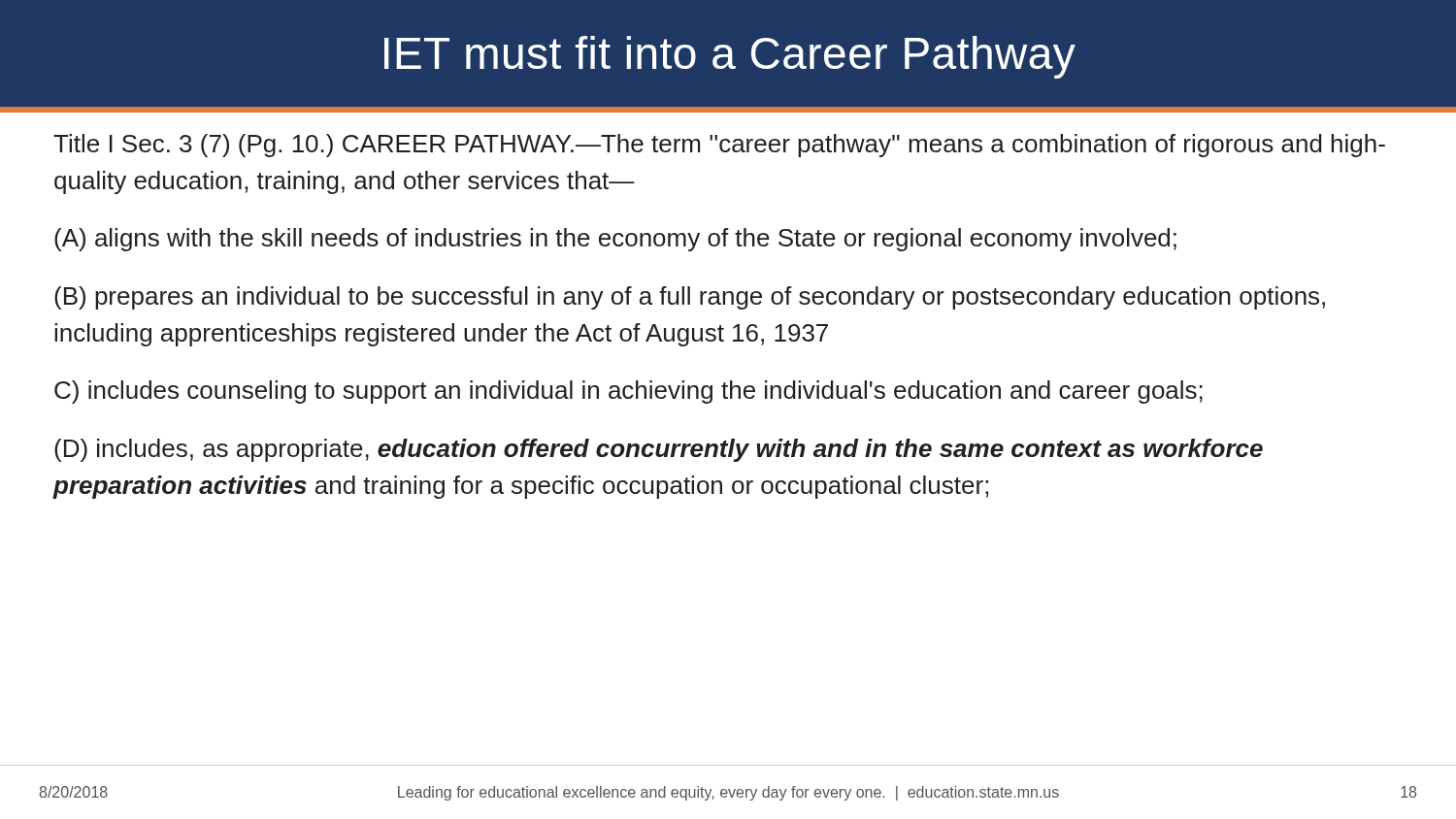This screenshot has height=819, width=1456.
Task: Select the text block with the text "(B) prepares an individual to be successful"
Action: [x=690, y=314]
